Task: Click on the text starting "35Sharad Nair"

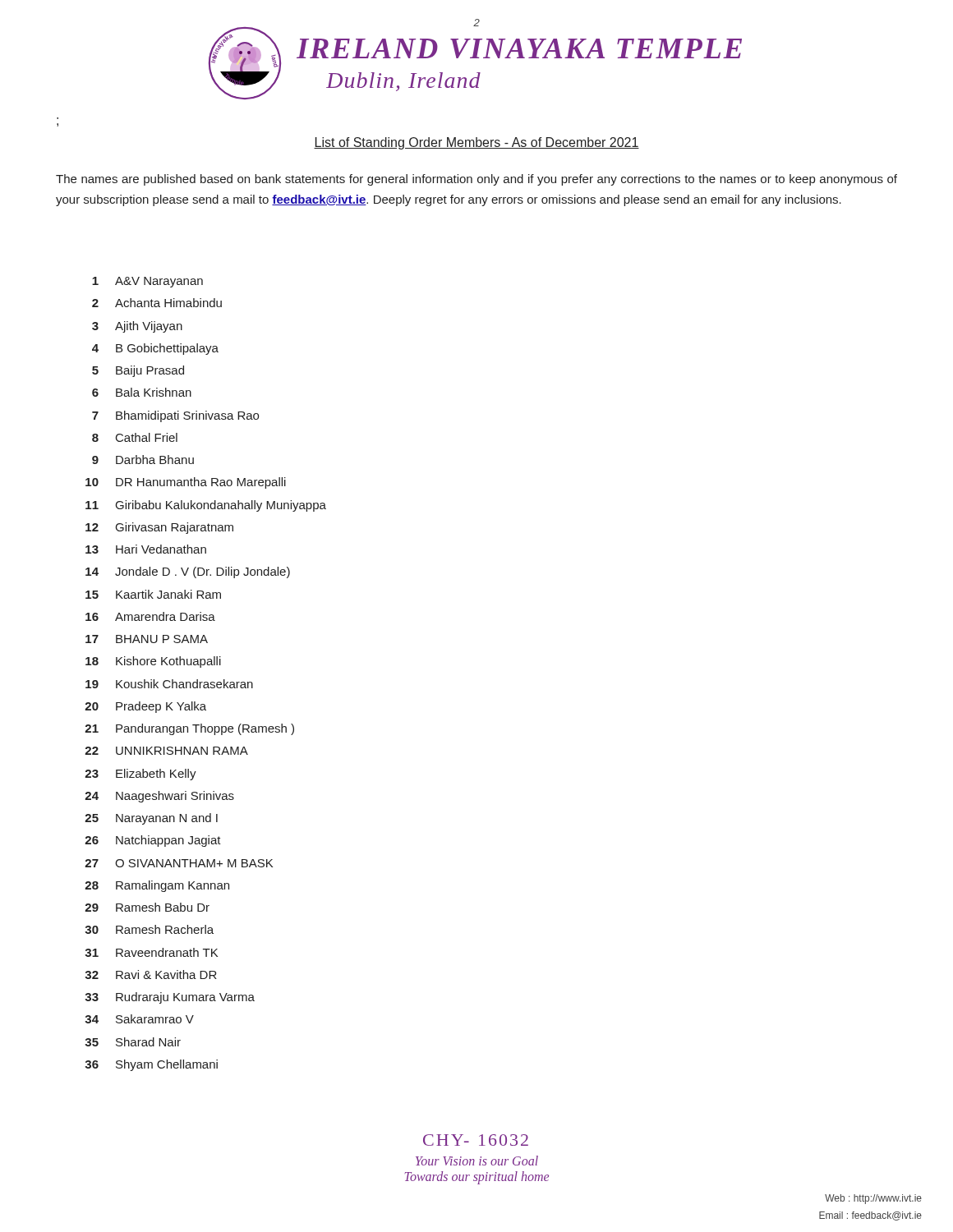Action: (x=118, y=1042)
